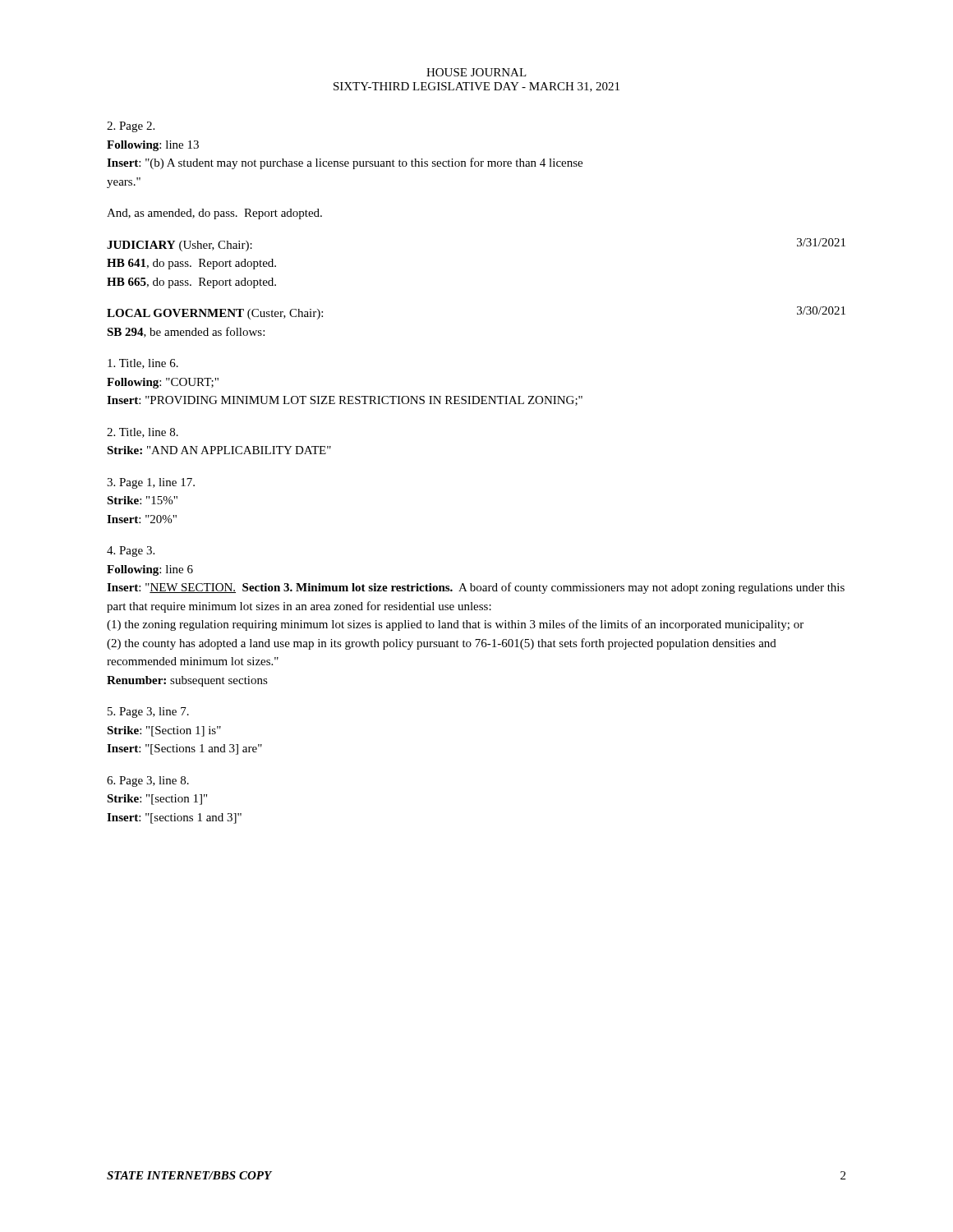Locate the text starting "Page 2. Following:"
The height and width of the screenshot is (1232, 953).
(x=476, y=154)
